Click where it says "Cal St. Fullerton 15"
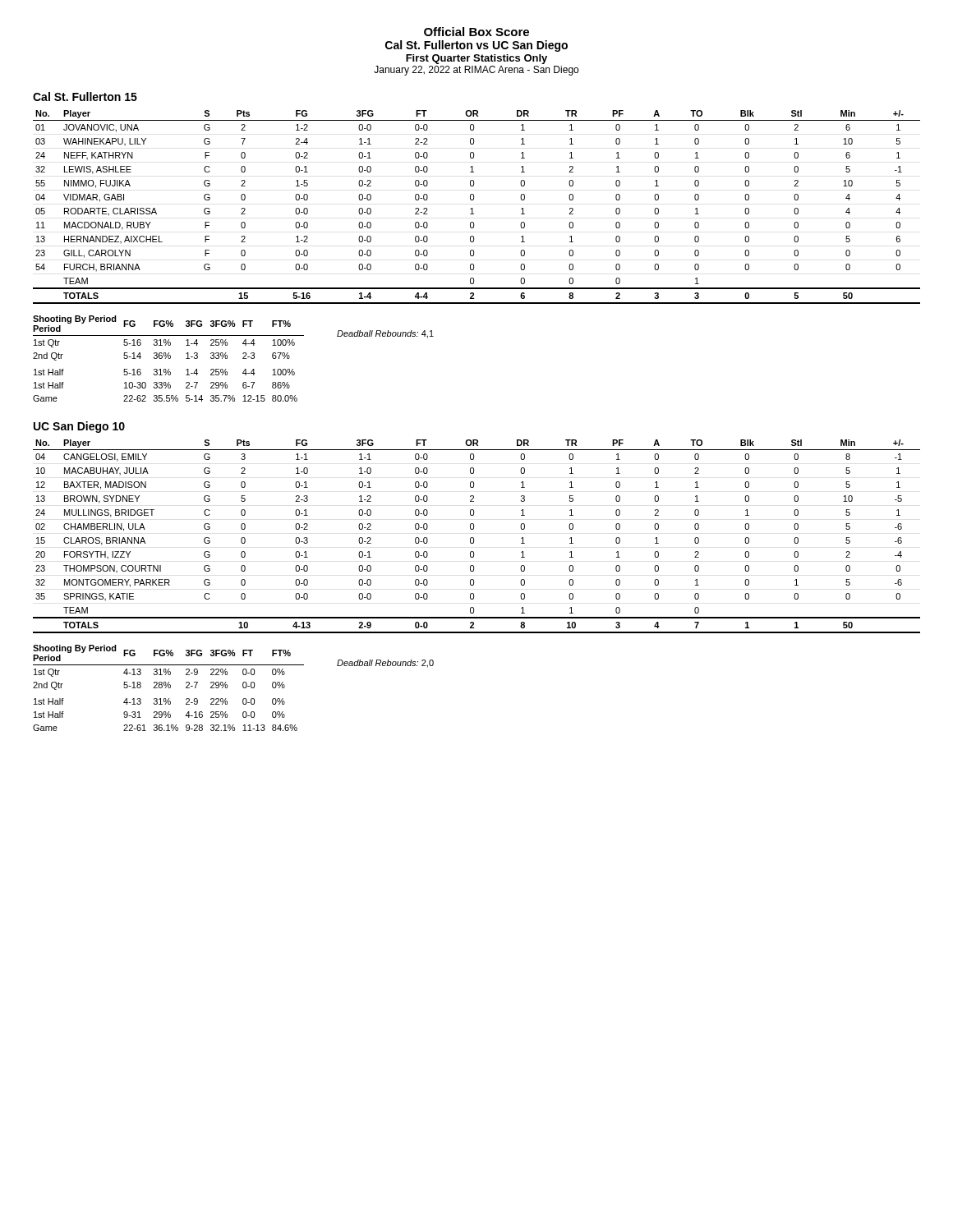This screenshot has width=953, height=1232. click(x=85, y=97)
